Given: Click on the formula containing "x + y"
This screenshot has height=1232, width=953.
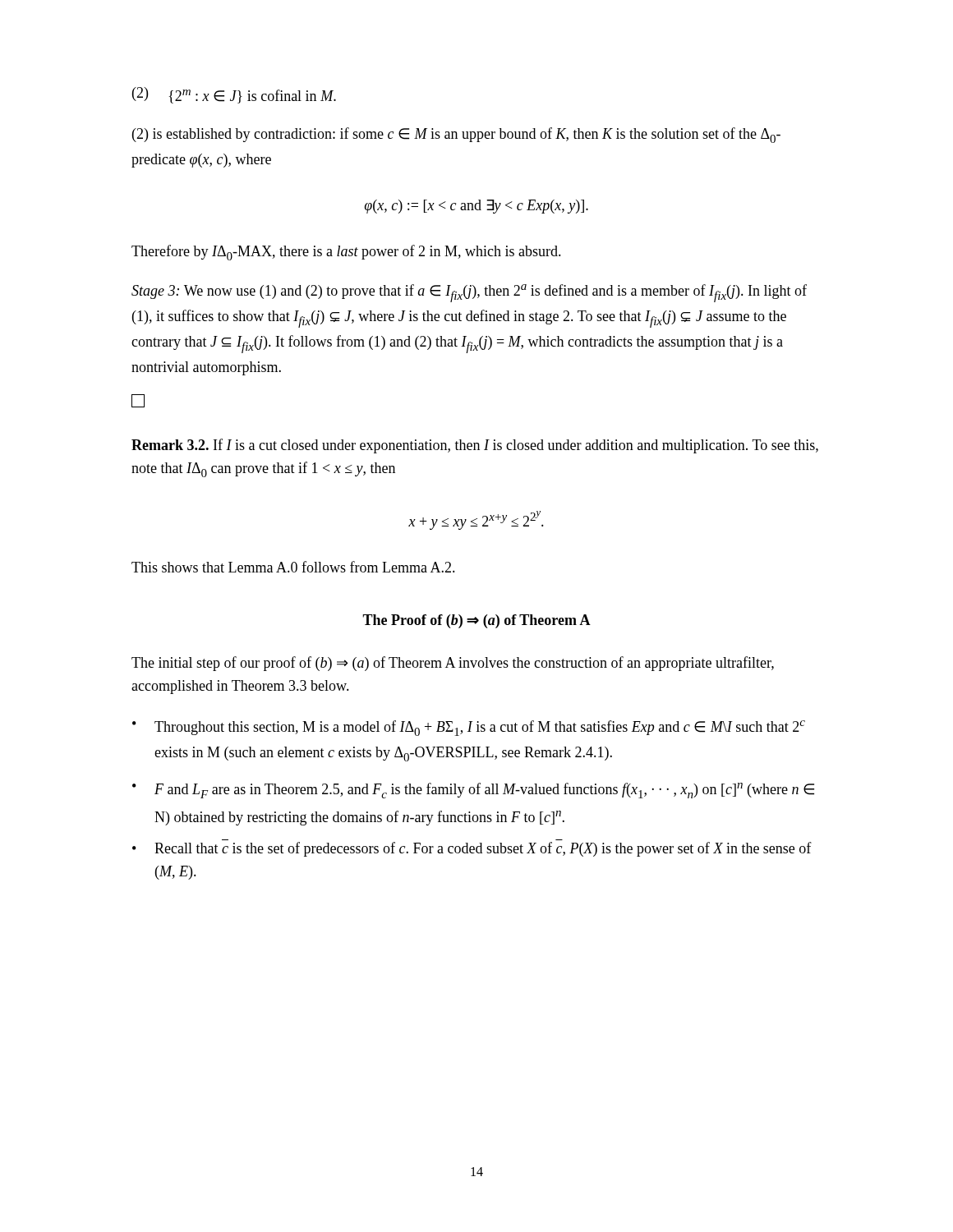Looking at the screenshot, I should (476, 519).
